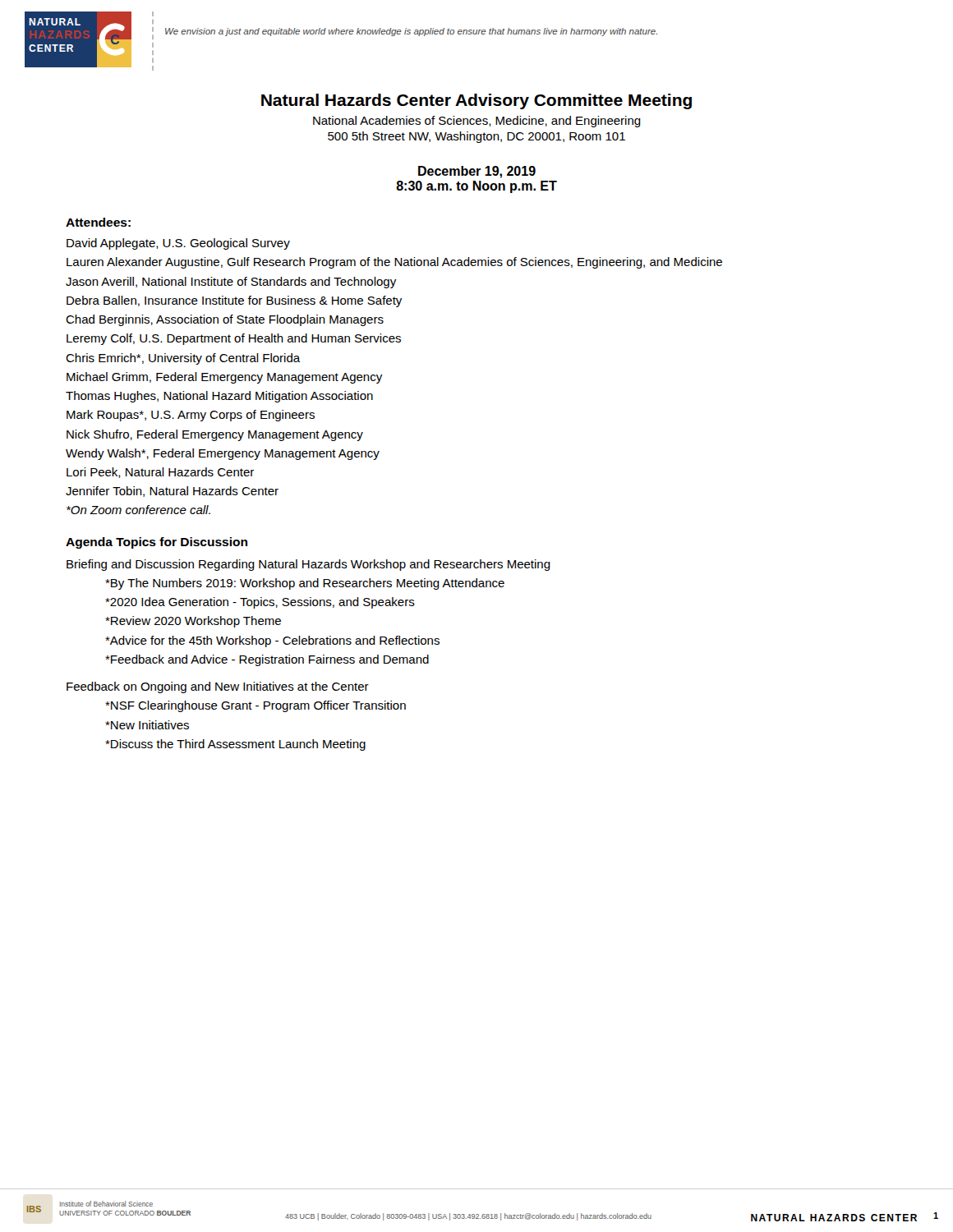Select the region starting "*Discuss the Third Assessment"

coord(236,744)
